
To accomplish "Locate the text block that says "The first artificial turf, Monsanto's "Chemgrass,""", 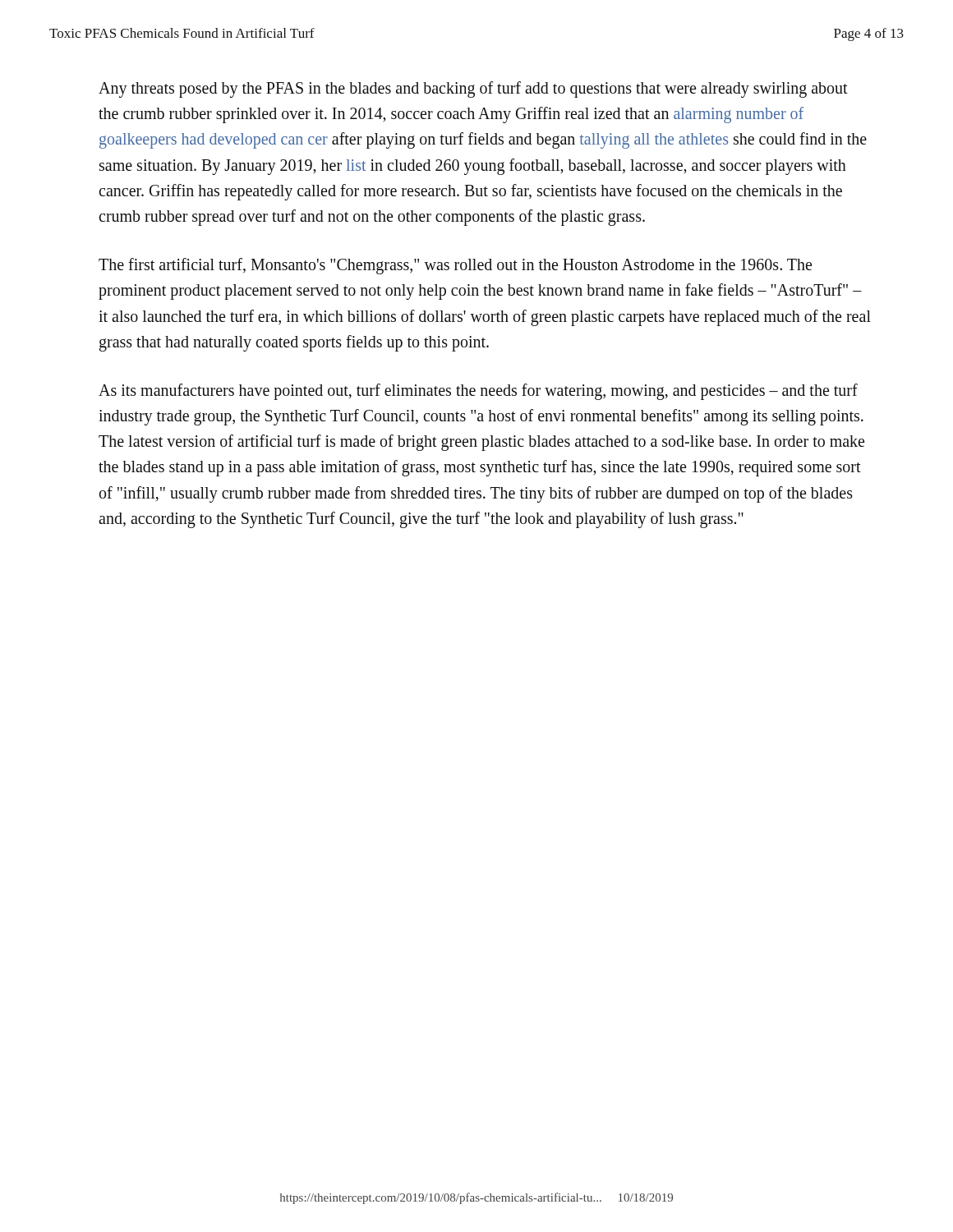I will 485,303.
